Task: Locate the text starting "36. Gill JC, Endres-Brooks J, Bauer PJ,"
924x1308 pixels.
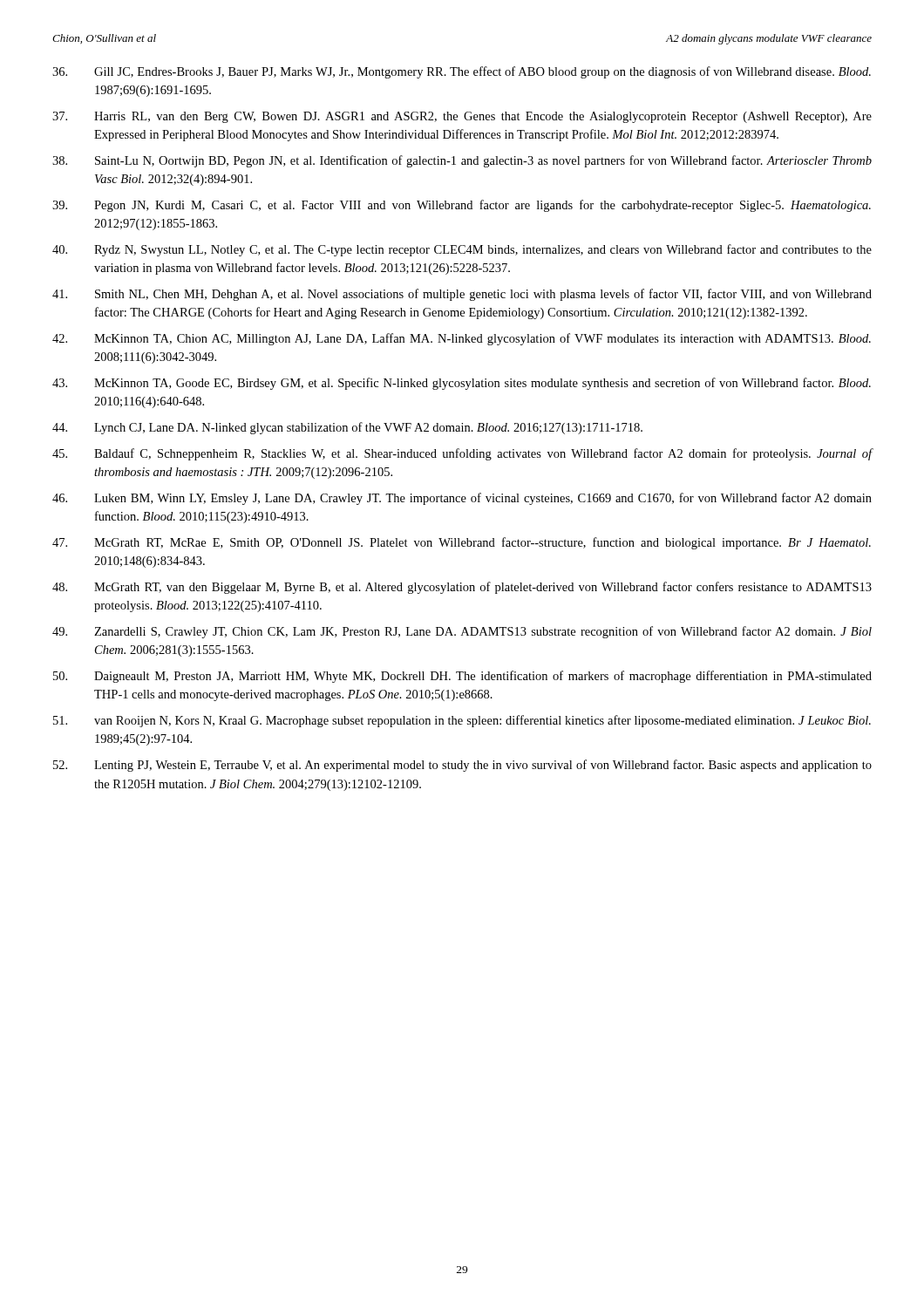Action: click(x=462, y=81)
